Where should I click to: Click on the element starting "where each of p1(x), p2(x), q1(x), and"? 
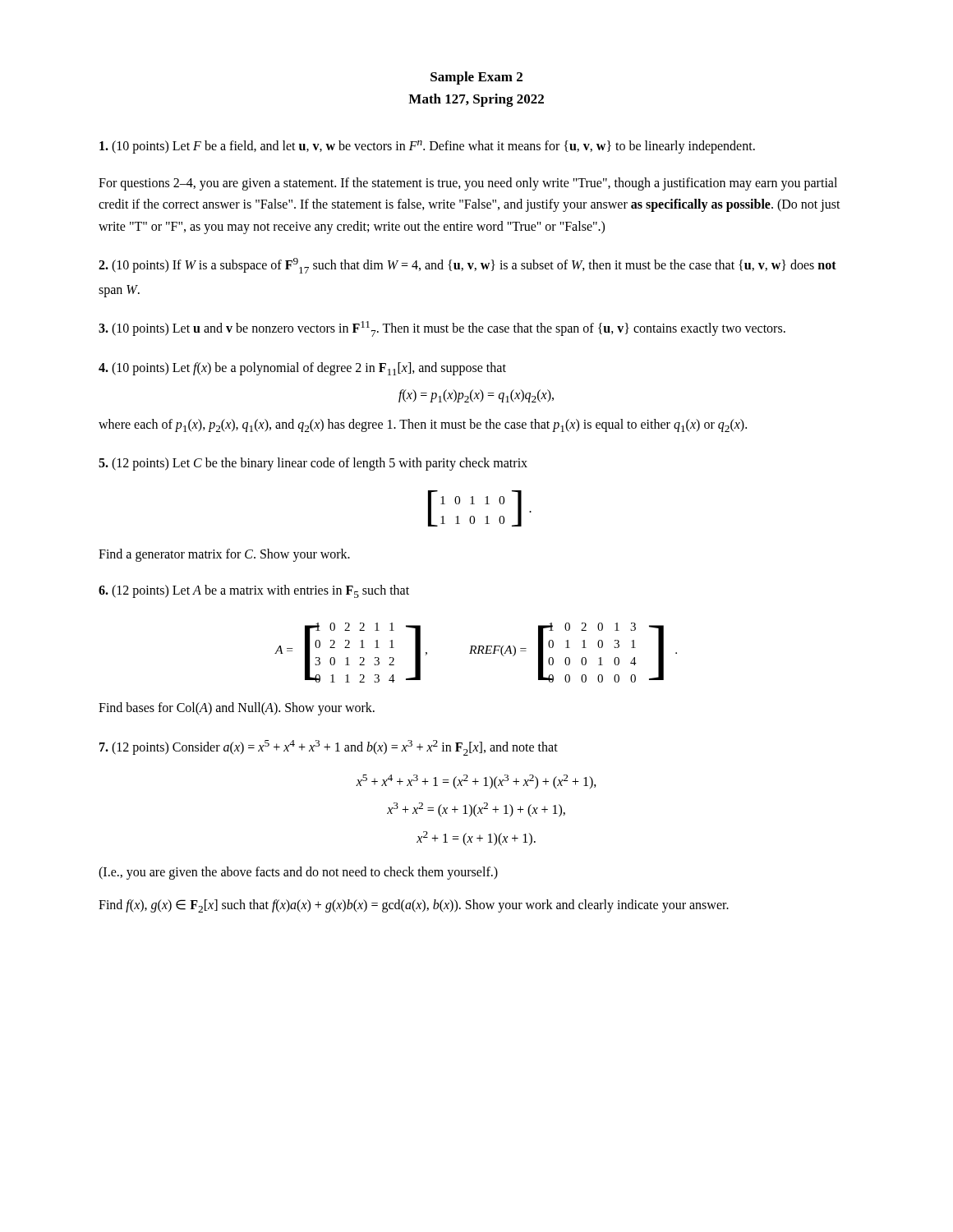point(423,426)
